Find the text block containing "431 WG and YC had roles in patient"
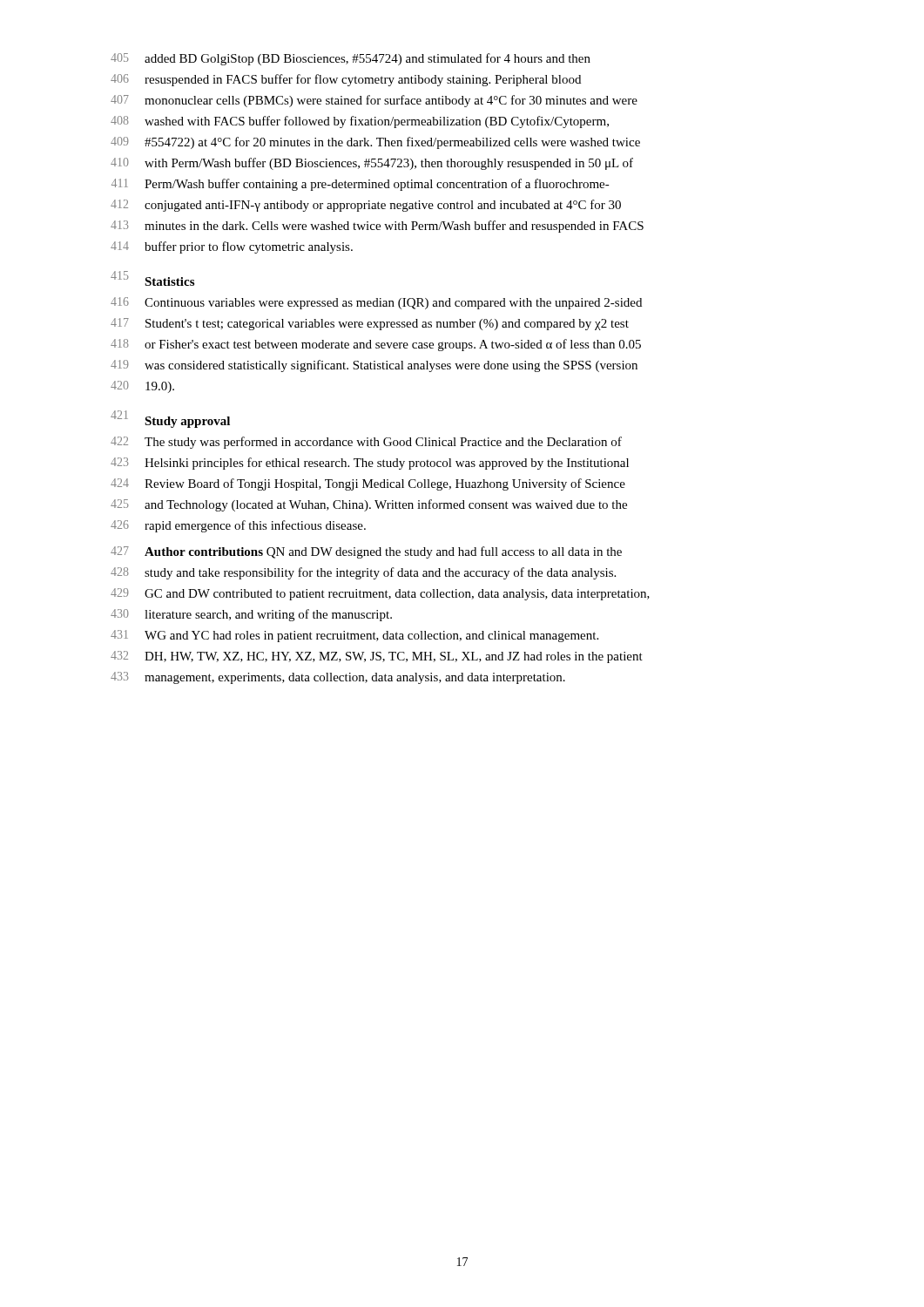Viewport: 924px width, 1307px height. (x=475, y=635)
